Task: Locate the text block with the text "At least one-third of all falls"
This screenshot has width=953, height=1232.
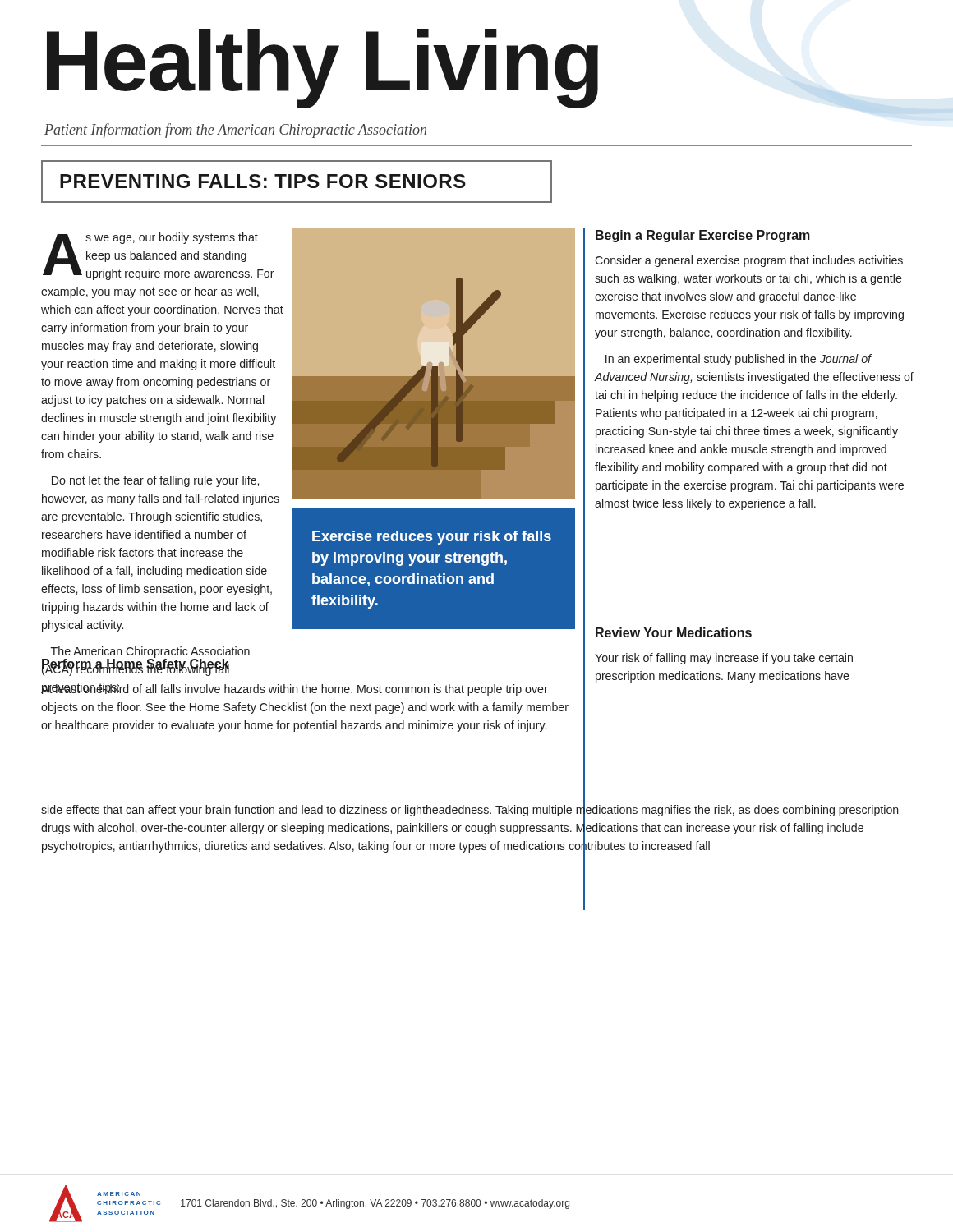Action: [x=306, y=707]
